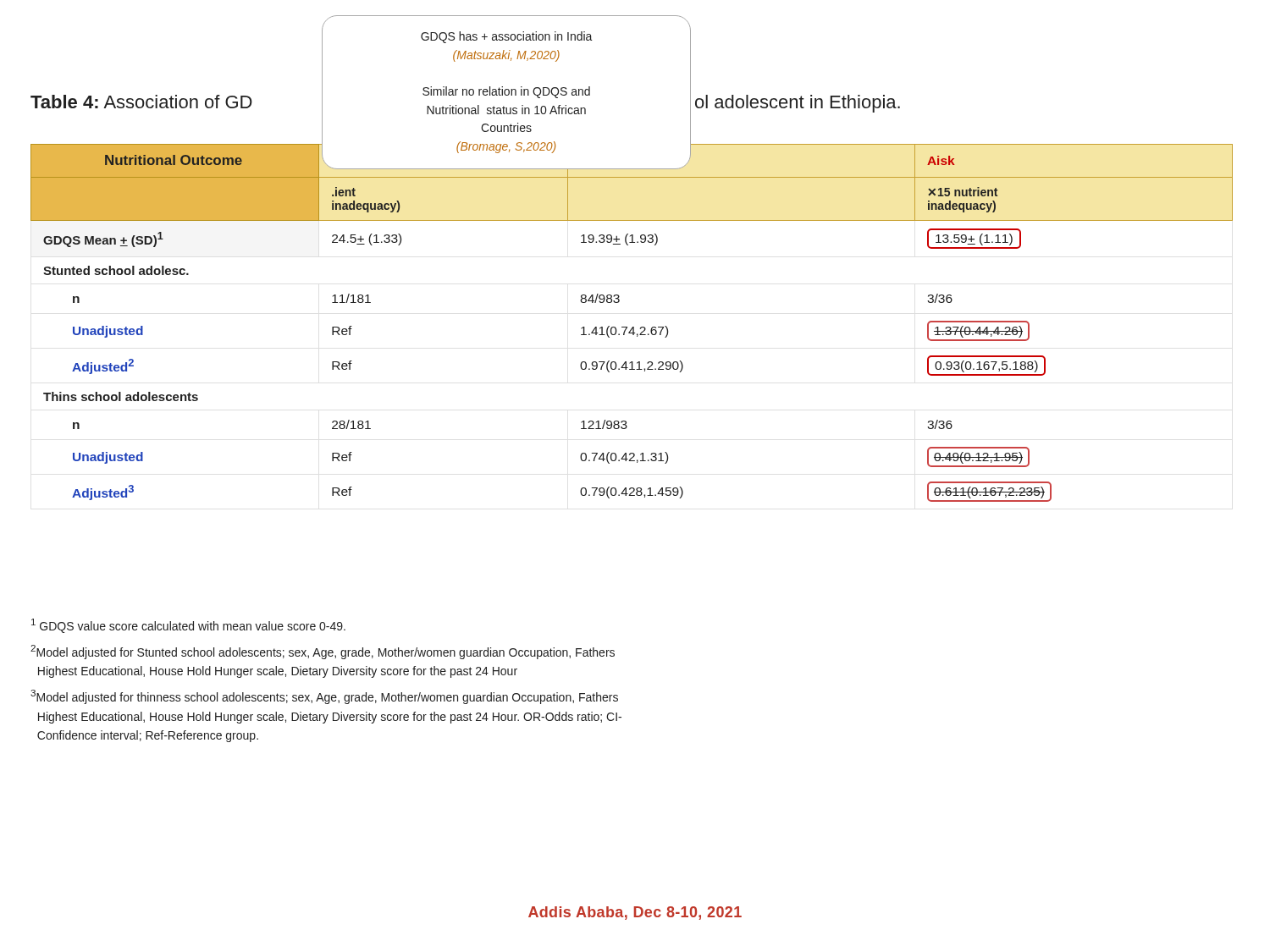1270x952 pixels.
Task: Locate the table with the text "Thins school adolescents"
Action: (632, 327)
